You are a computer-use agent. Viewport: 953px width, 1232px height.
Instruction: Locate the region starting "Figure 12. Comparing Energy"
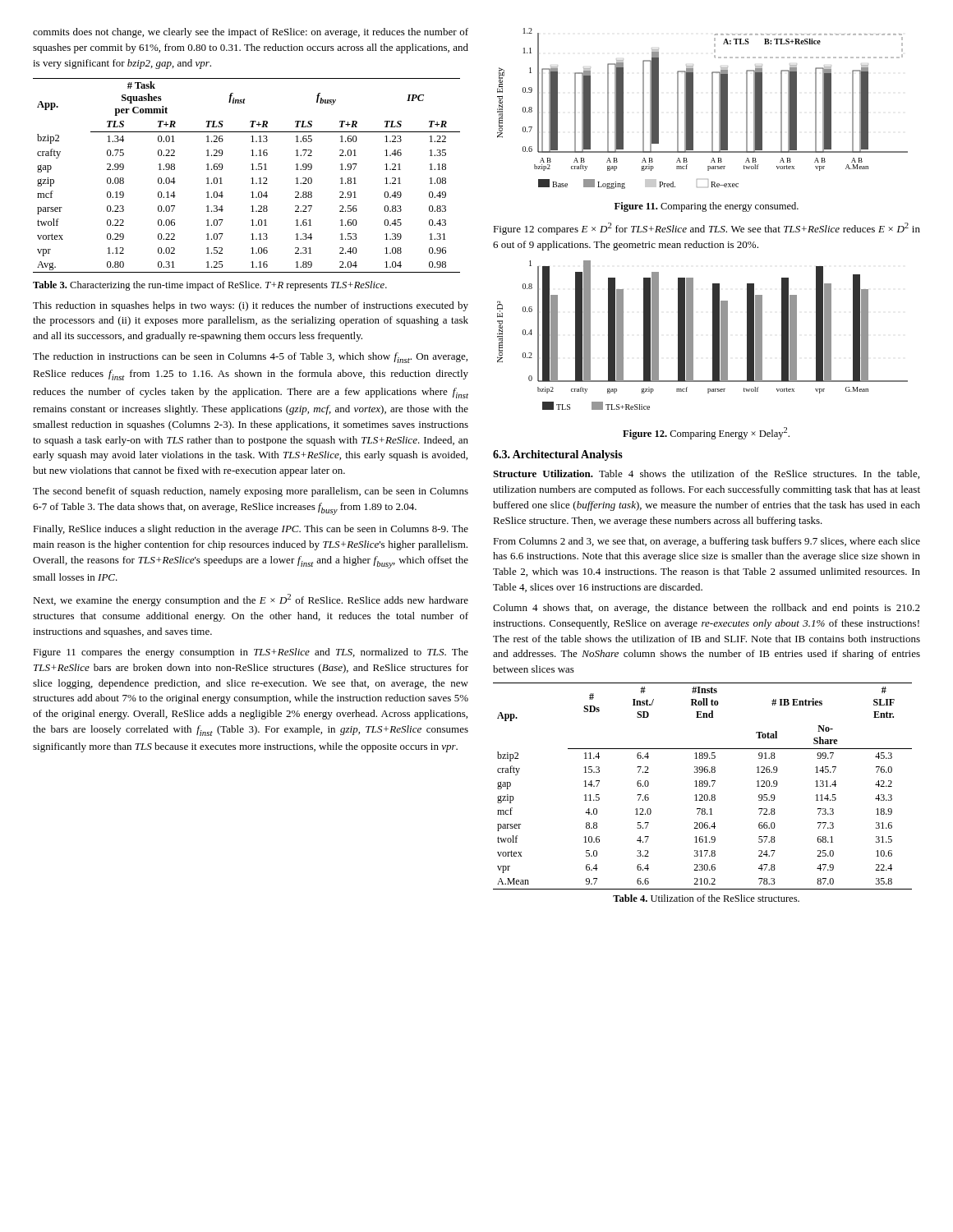point(707,432)
